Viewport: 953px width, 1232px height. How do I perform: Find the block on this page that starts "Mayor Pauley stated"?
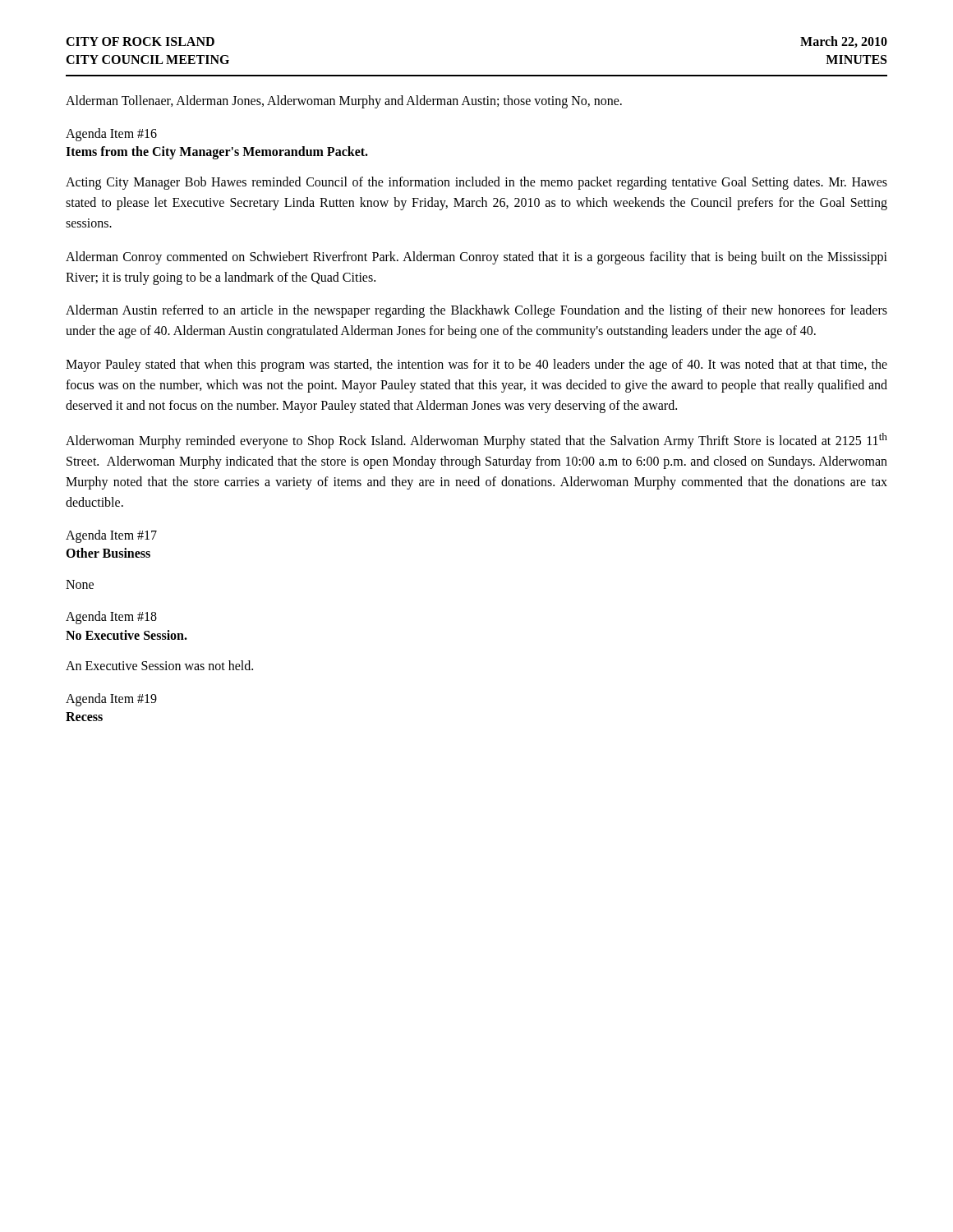click(476, 385)
